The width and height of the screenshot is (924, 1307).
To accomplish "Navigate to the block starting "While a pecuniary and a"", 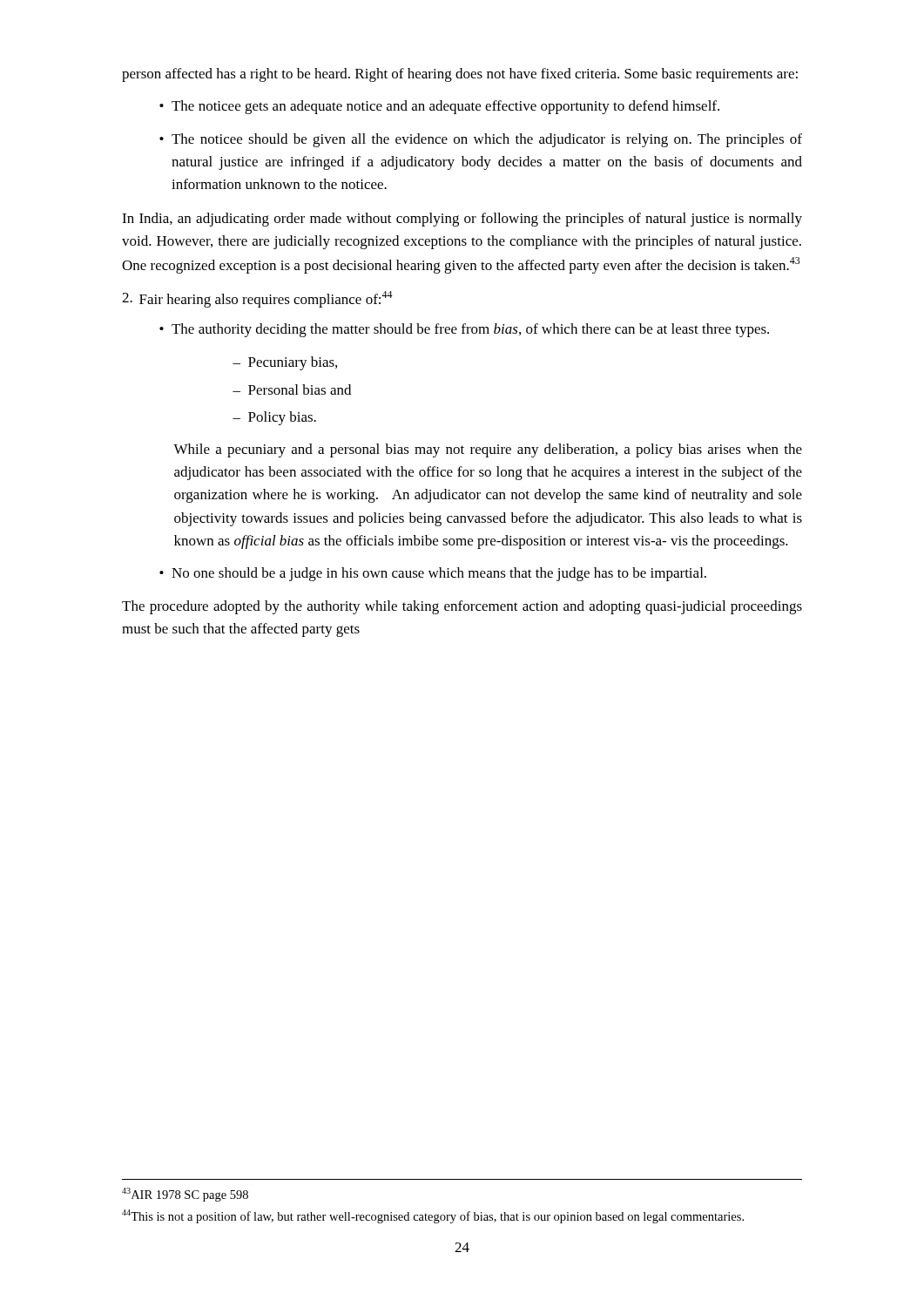I will coord(488,495).
